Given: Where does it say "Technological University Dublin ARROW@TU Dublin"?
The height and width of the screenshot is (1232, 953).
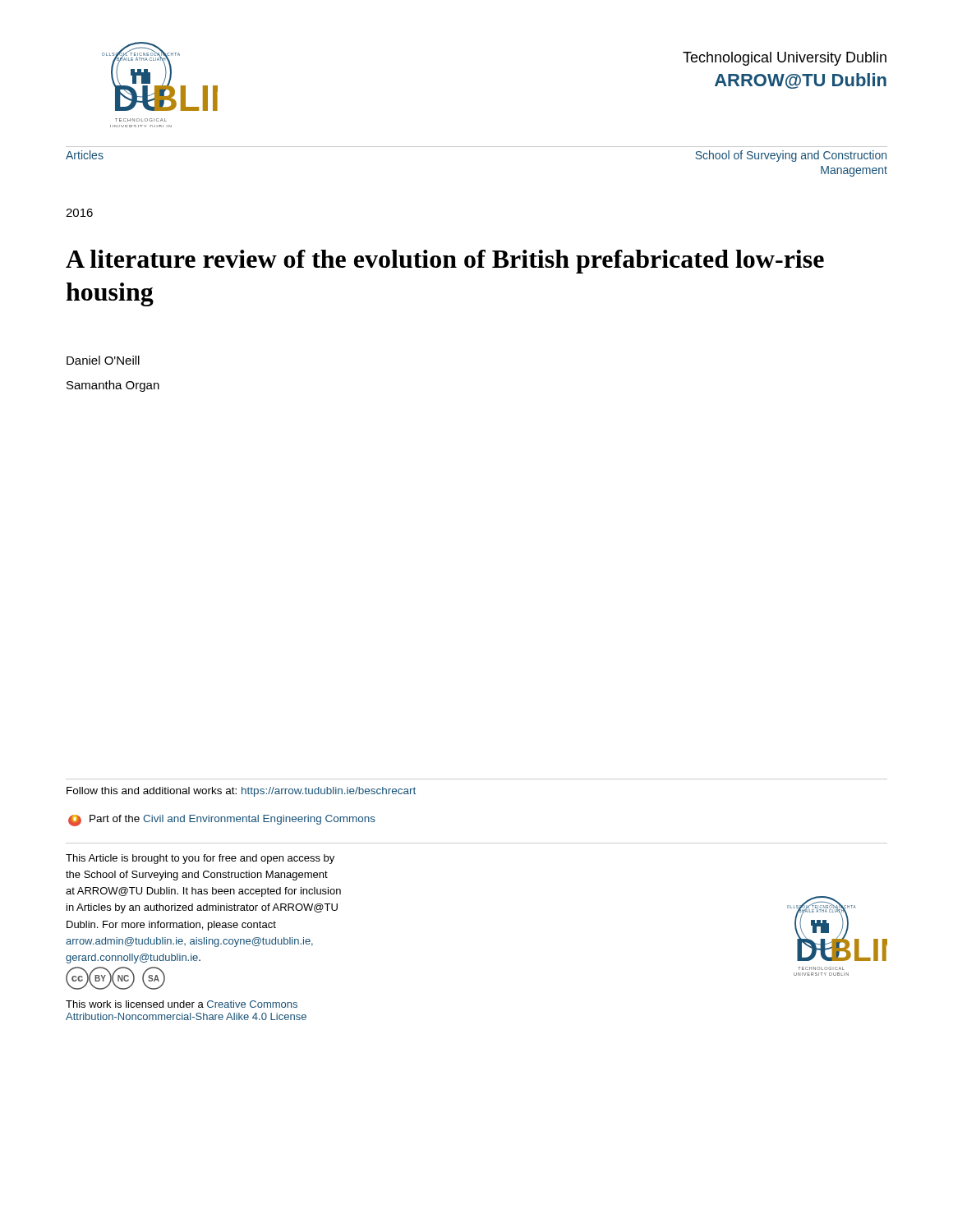Looking at the screenshot, I should (x=785, y=59).
